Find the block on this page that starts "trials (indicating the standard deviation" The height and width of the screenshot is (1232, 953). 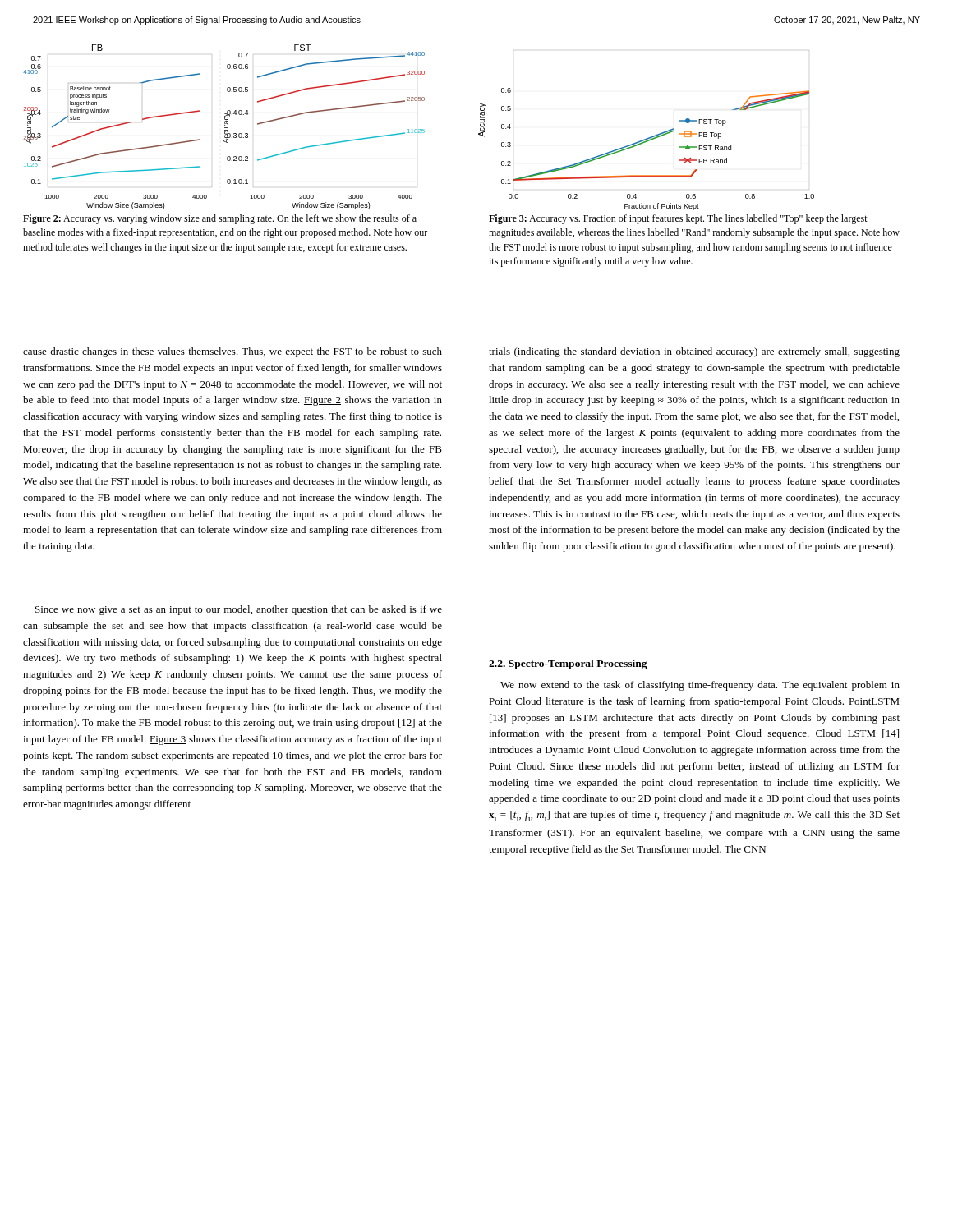tap(694, 449)
